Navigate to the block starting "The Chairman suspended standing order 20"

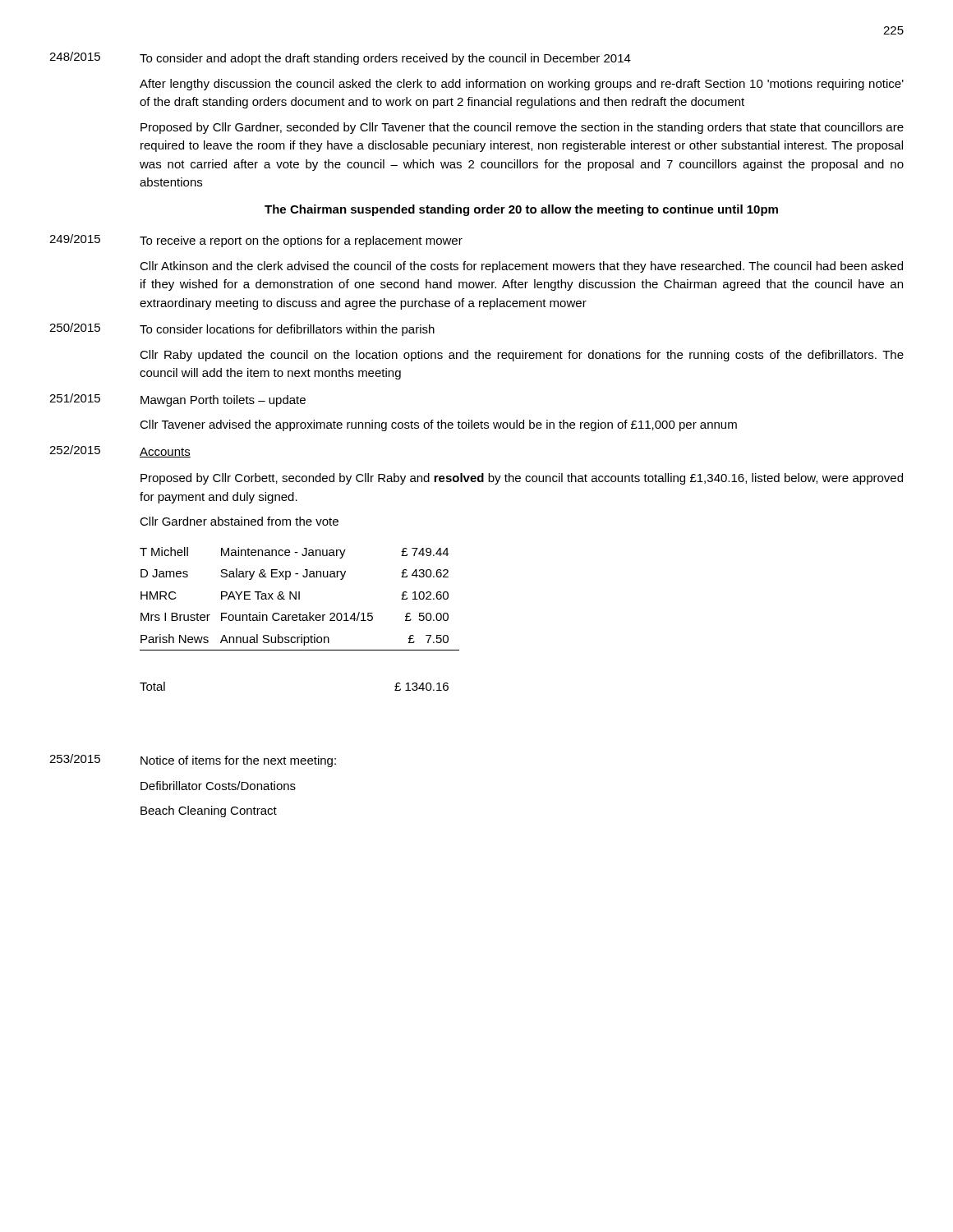pos(522,209)
